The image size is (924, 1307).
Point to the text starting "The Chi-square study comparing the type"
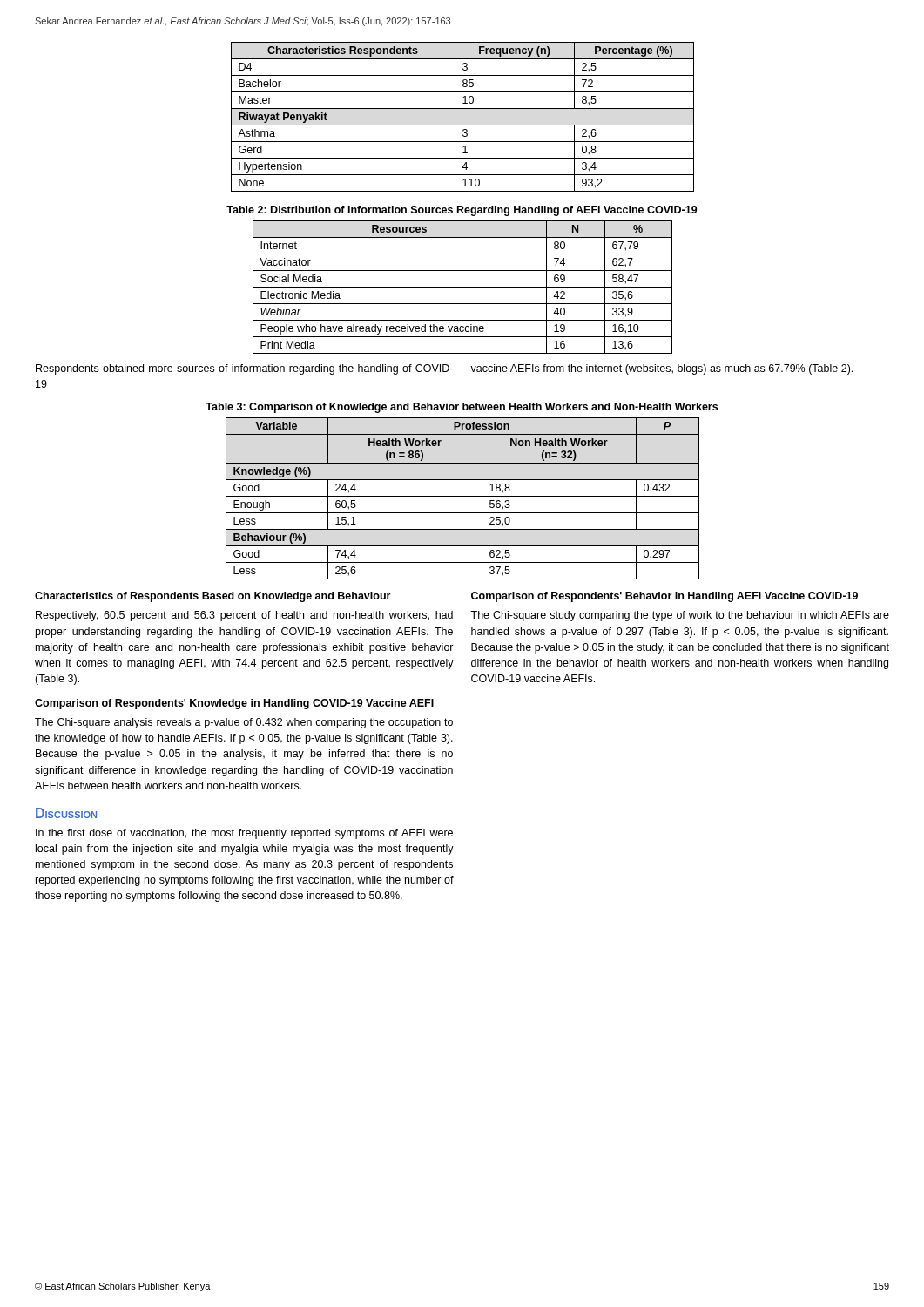pos(680,647)
